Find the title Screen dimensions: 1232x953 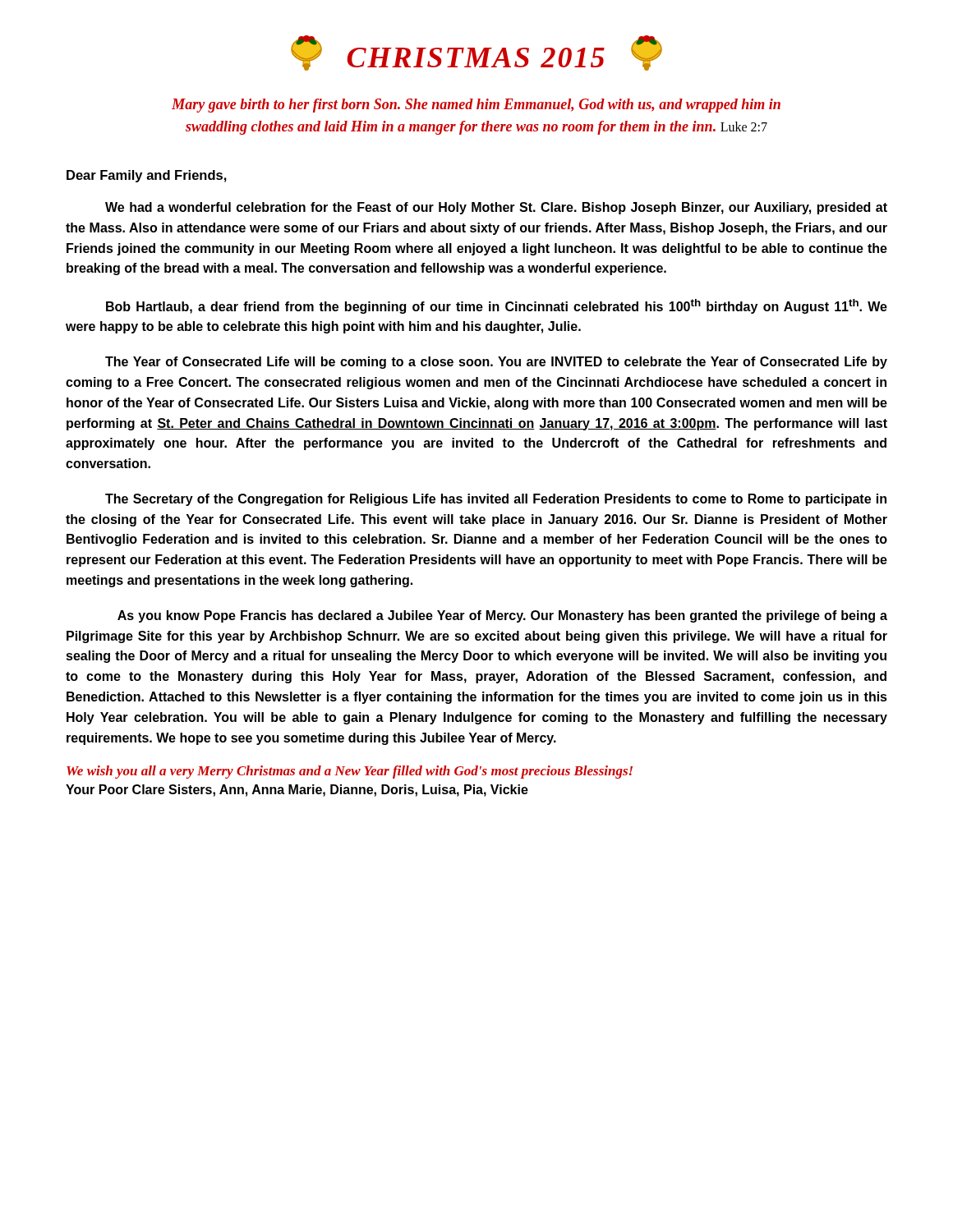pos(476,58)
